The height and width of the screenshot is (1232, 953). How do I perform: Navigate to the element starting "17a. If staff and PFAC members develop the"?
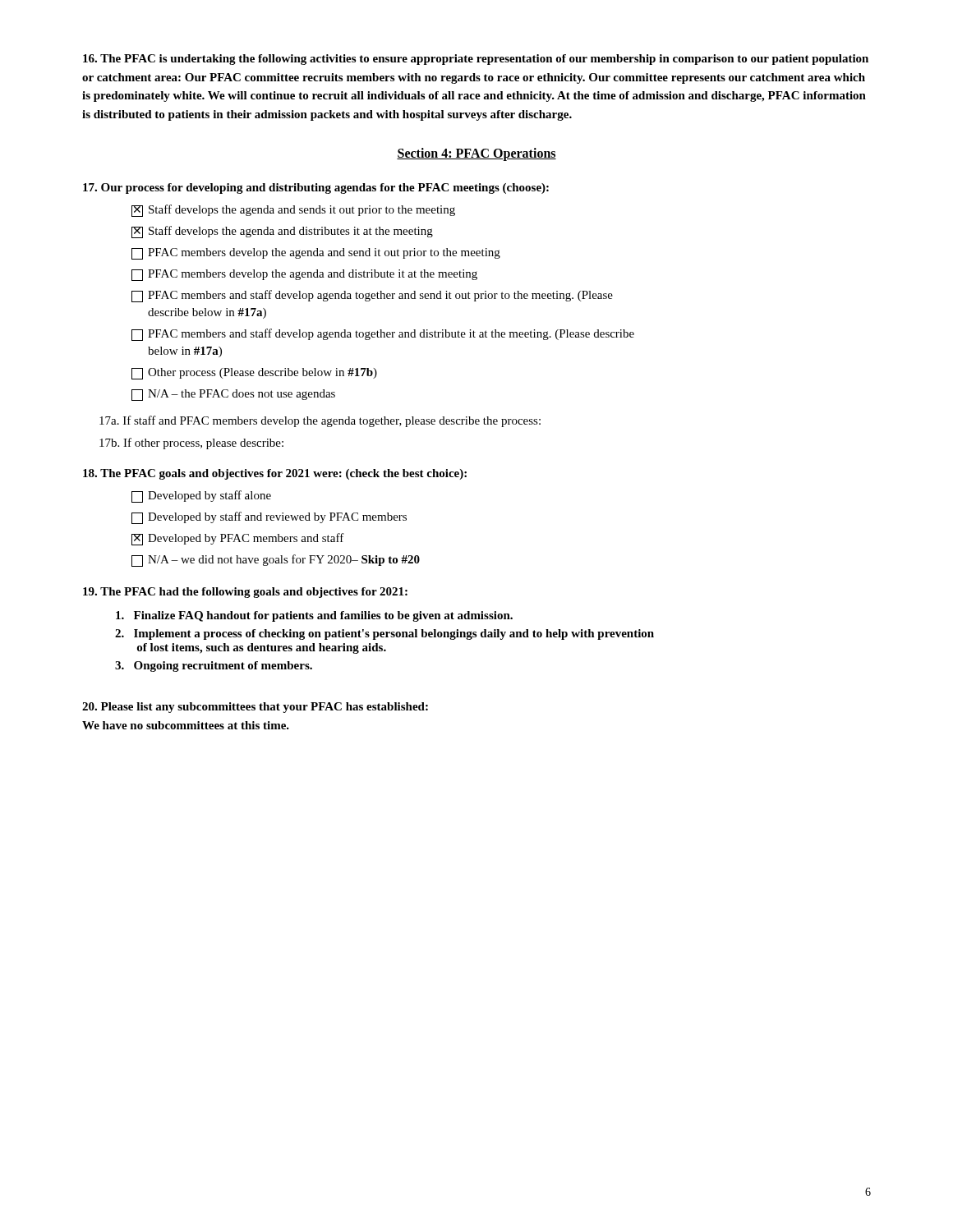coord(320,421)
